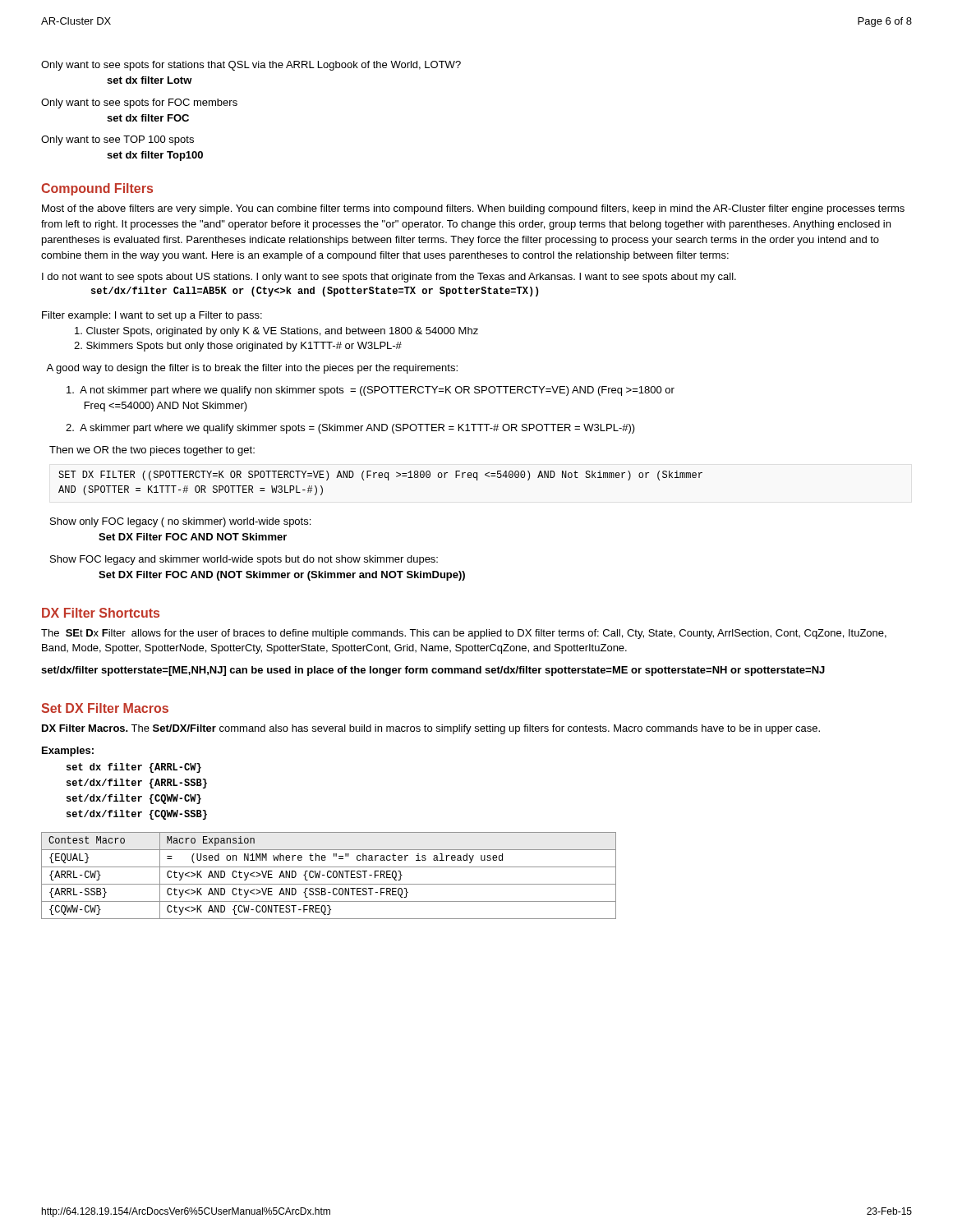Find the block on this page that starts "I do not want to"
Image resolution: width=953 pixels, height=1232 pixels.
pyautogui.click(x=476, y=285)
